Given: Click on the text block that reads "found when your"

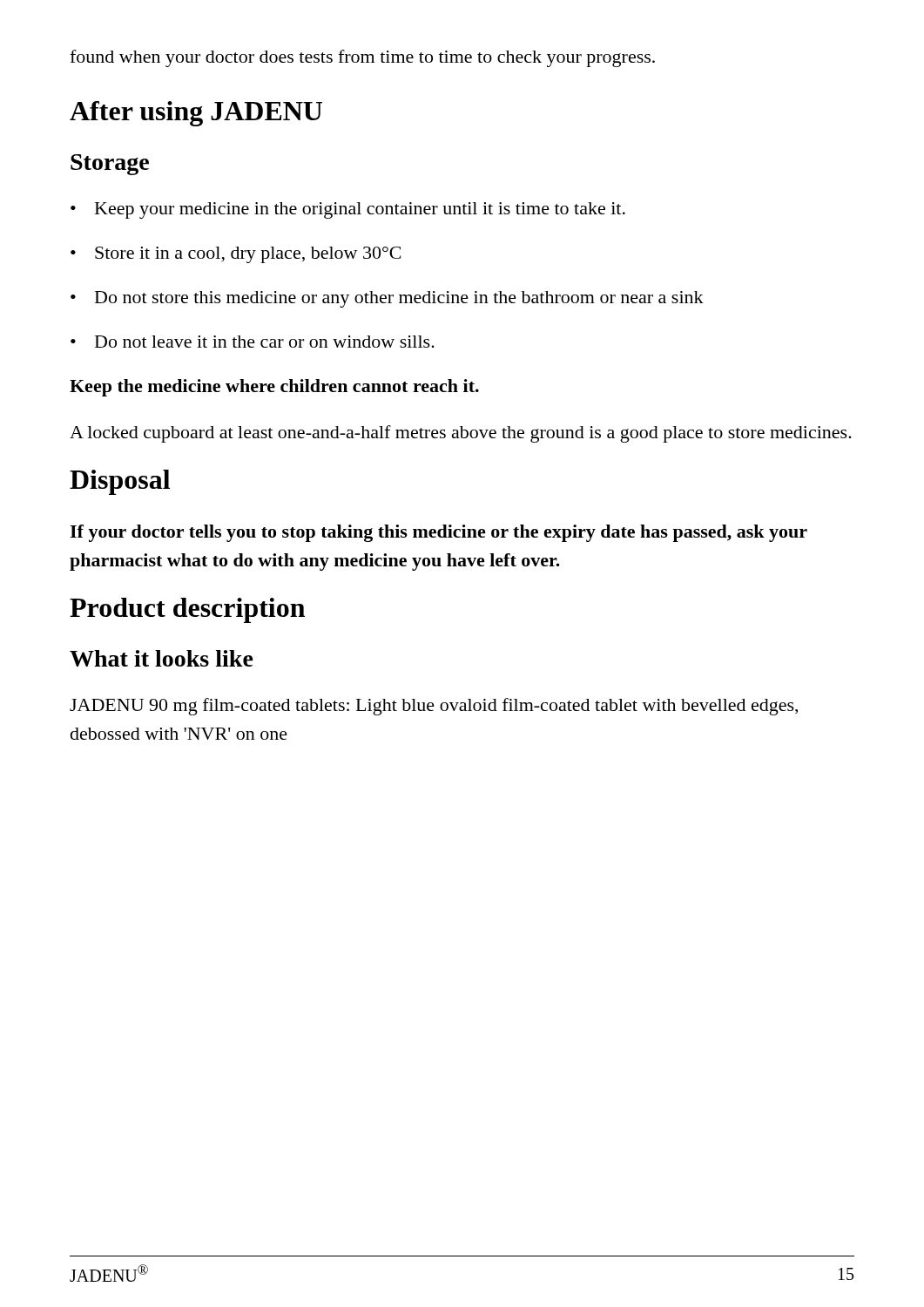Looking at the screenshot, I should click(363, 56).
